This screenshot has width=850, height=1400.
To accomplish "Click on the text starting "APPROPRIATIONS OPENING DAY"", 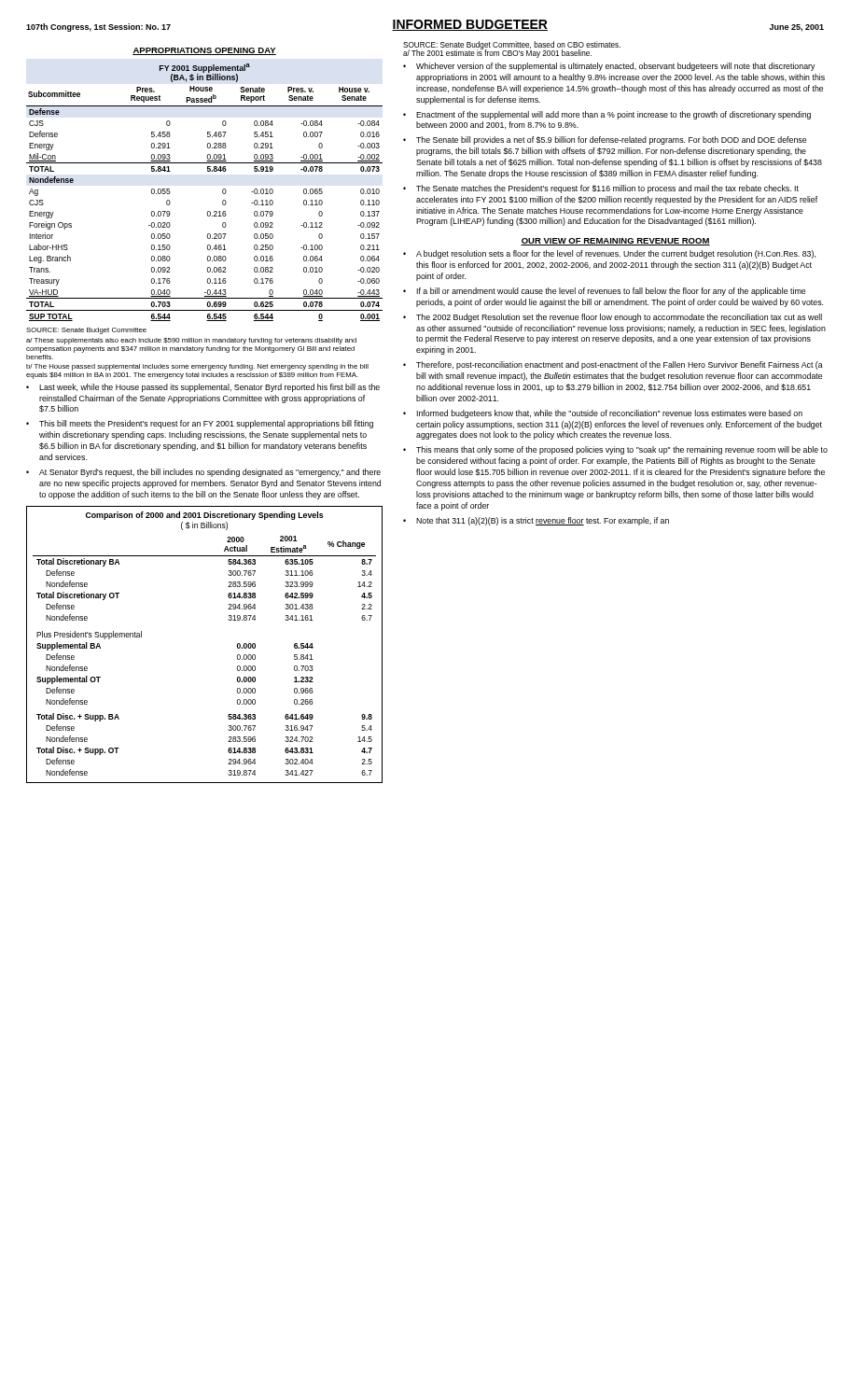I will click(204, 50).
